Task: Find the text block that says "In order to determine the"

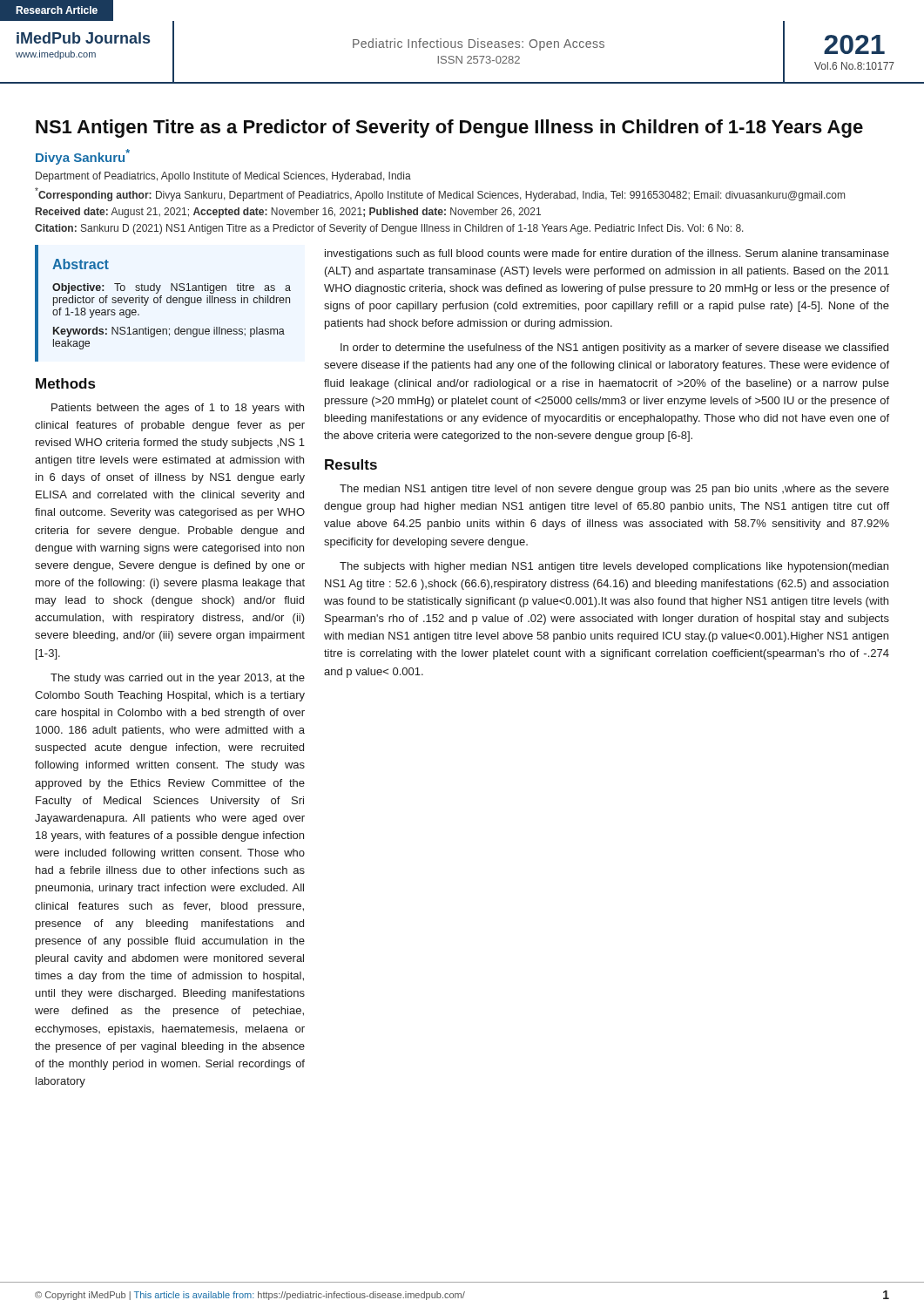Action: click(607, 391)
